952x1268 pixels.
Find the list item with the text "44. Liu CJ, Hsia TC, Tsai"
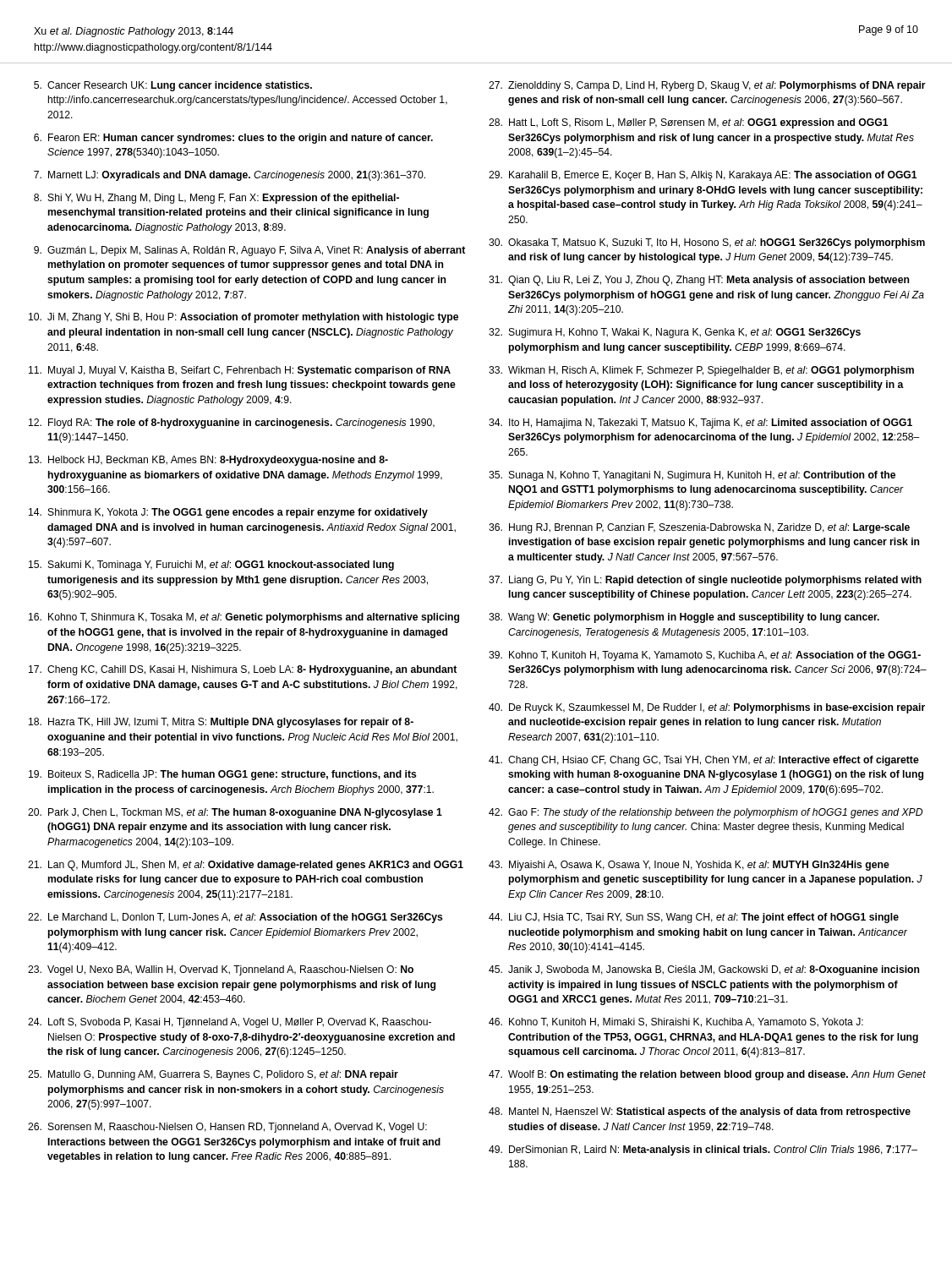[x=706, y=933]
